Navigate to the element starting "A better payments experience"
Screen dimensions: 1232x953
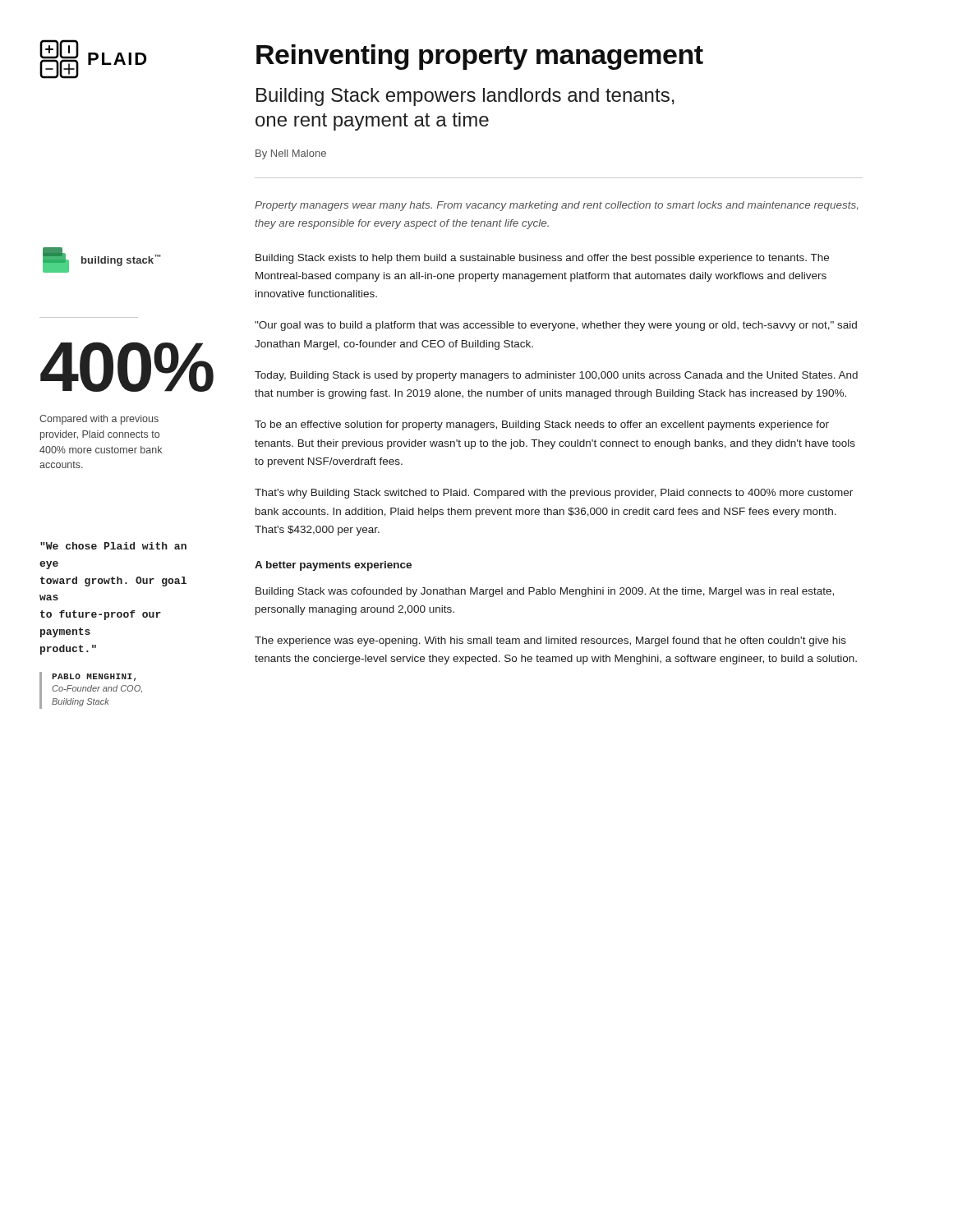coord(333,566)
